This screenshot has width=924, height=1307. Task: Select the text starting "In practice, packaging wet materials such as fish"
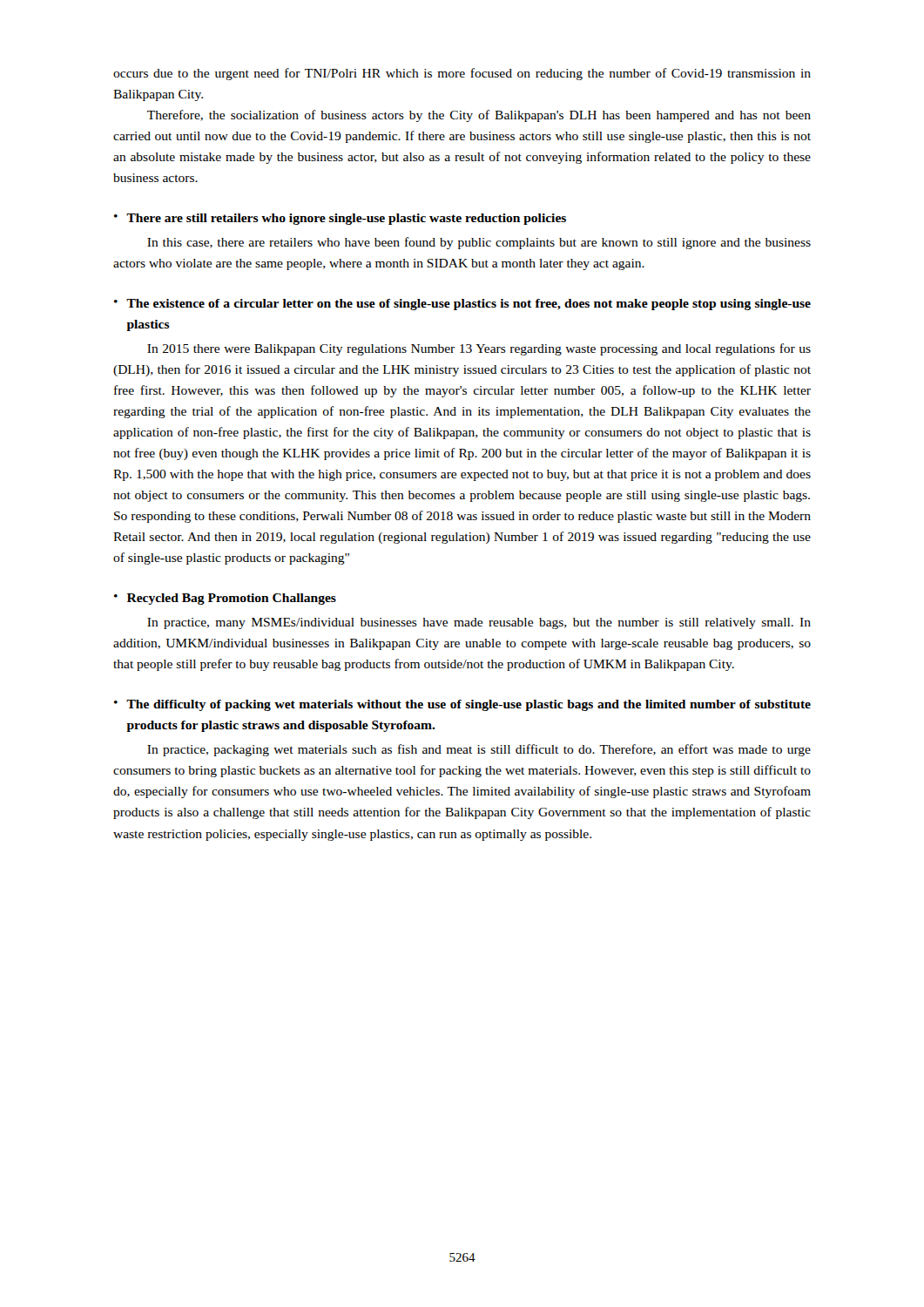coord(462,792)
